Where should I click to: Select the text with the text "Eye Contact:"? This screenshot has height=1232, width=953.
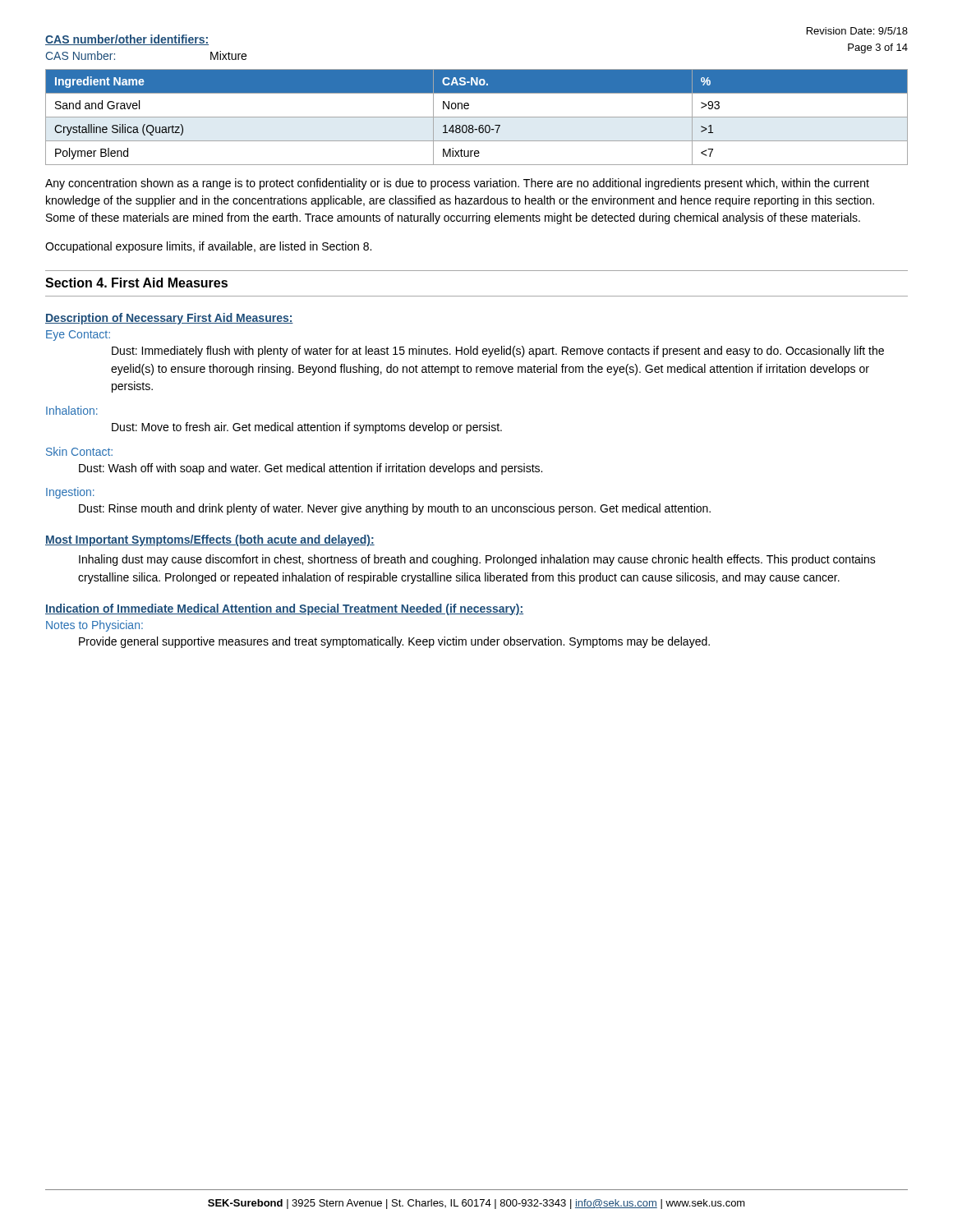pos(78,334)
